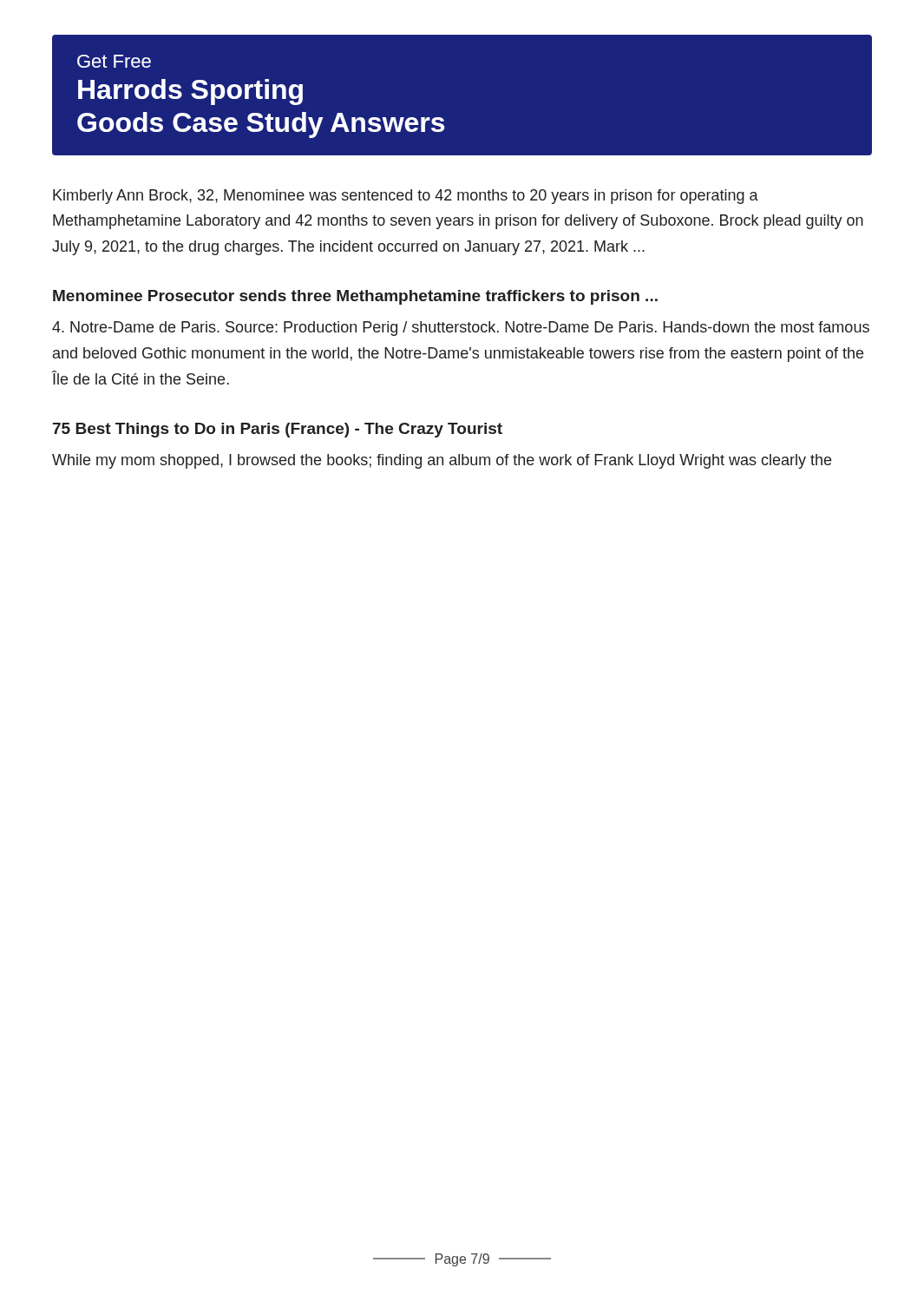Where is the passage that starts "Kimberly Ann Brock, 32, Menominee was sentenced to"?
Image resolution: width=924 pixels, height=1302 pixels.
[458, 221]
